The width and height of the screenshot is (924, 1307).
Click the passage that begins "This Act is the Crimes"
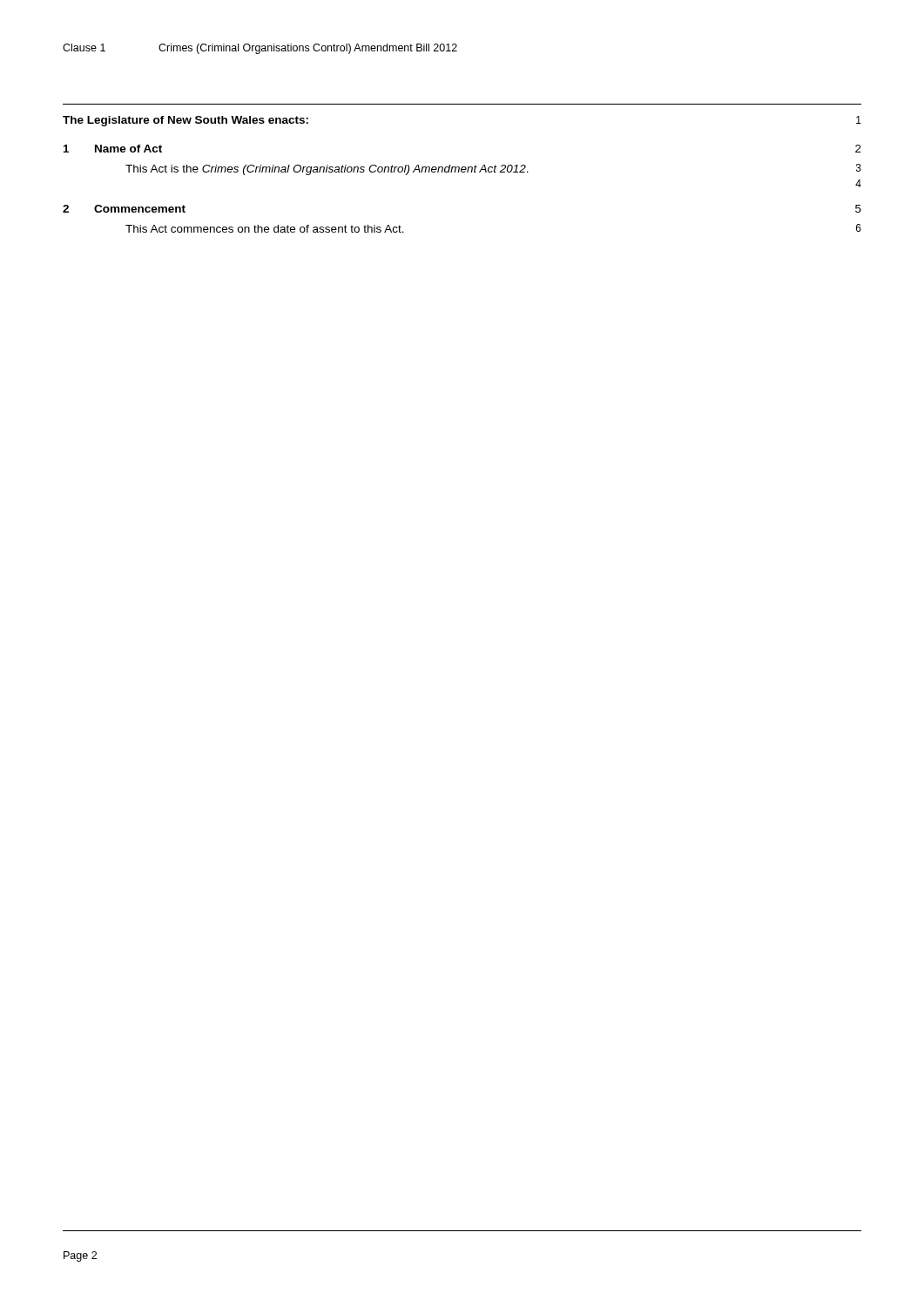point(493,176)
